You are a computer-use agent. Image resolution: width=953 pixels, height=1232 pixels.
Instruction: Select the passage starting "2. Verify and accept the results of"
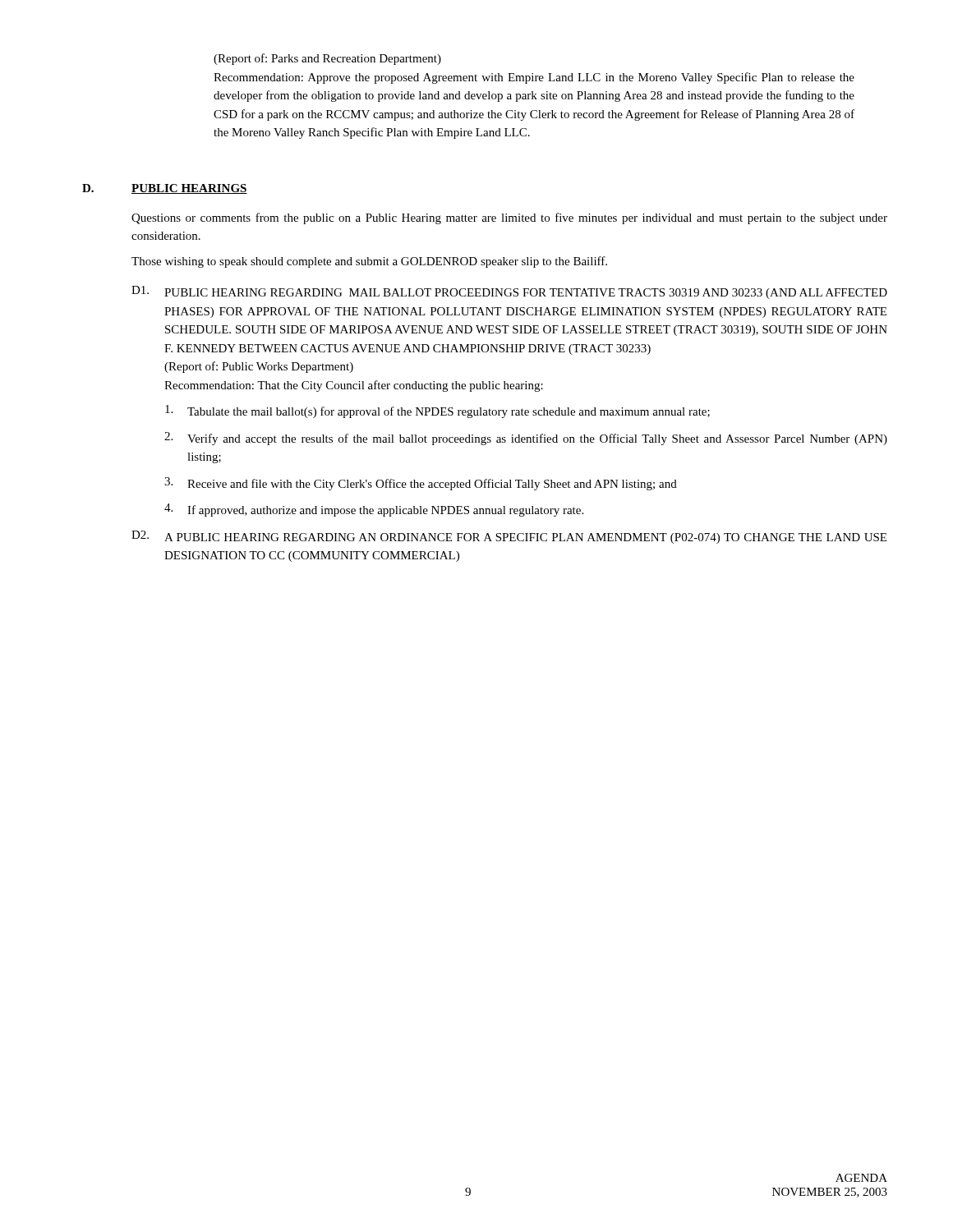526,448
